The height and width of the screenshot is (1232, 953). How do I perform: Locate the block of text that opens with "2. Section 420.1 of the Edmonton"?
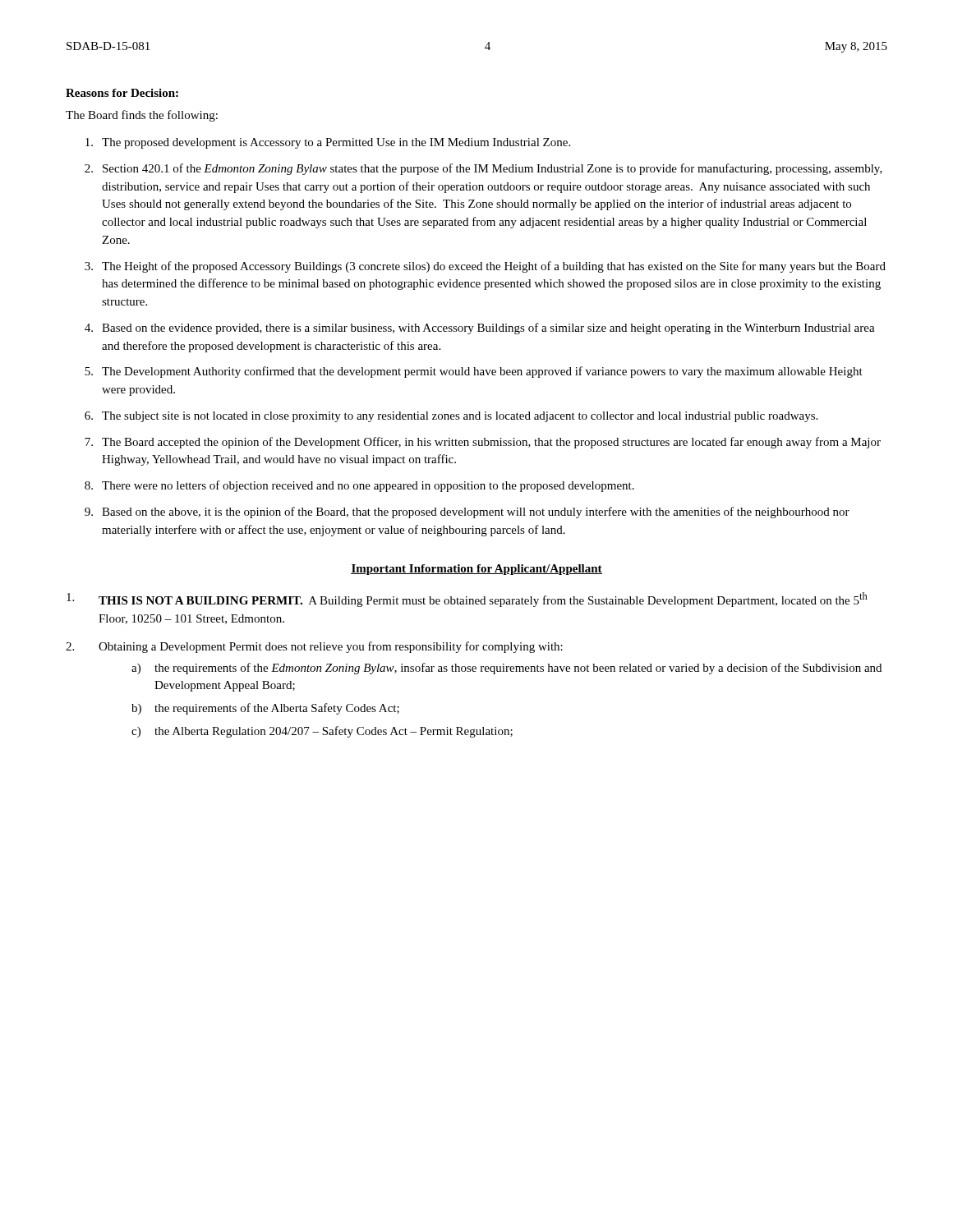coord(476,205)
